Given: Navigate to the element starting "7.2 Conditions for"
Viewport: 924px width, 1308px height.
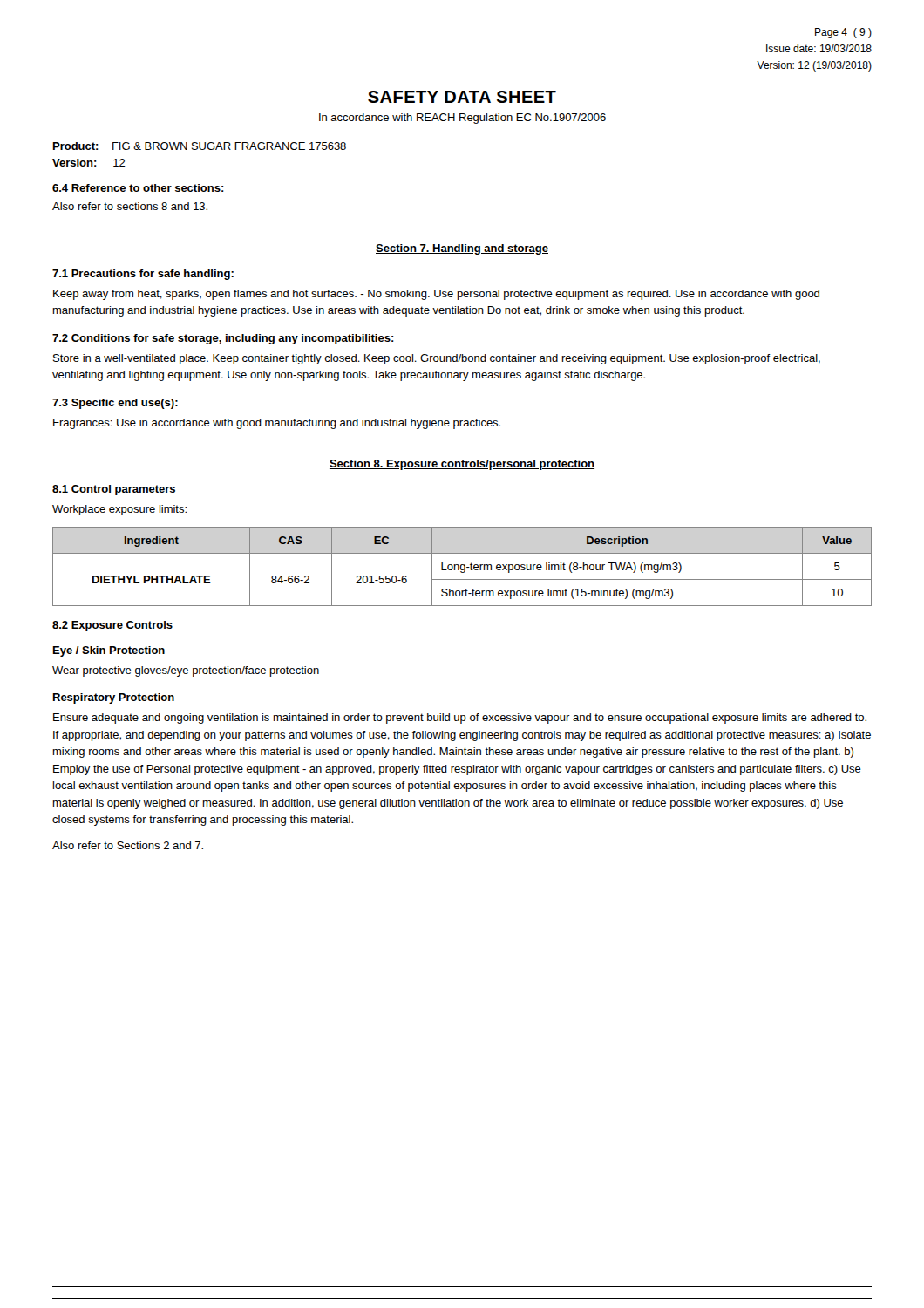Looking at the screenshot, I should point(223,337).
